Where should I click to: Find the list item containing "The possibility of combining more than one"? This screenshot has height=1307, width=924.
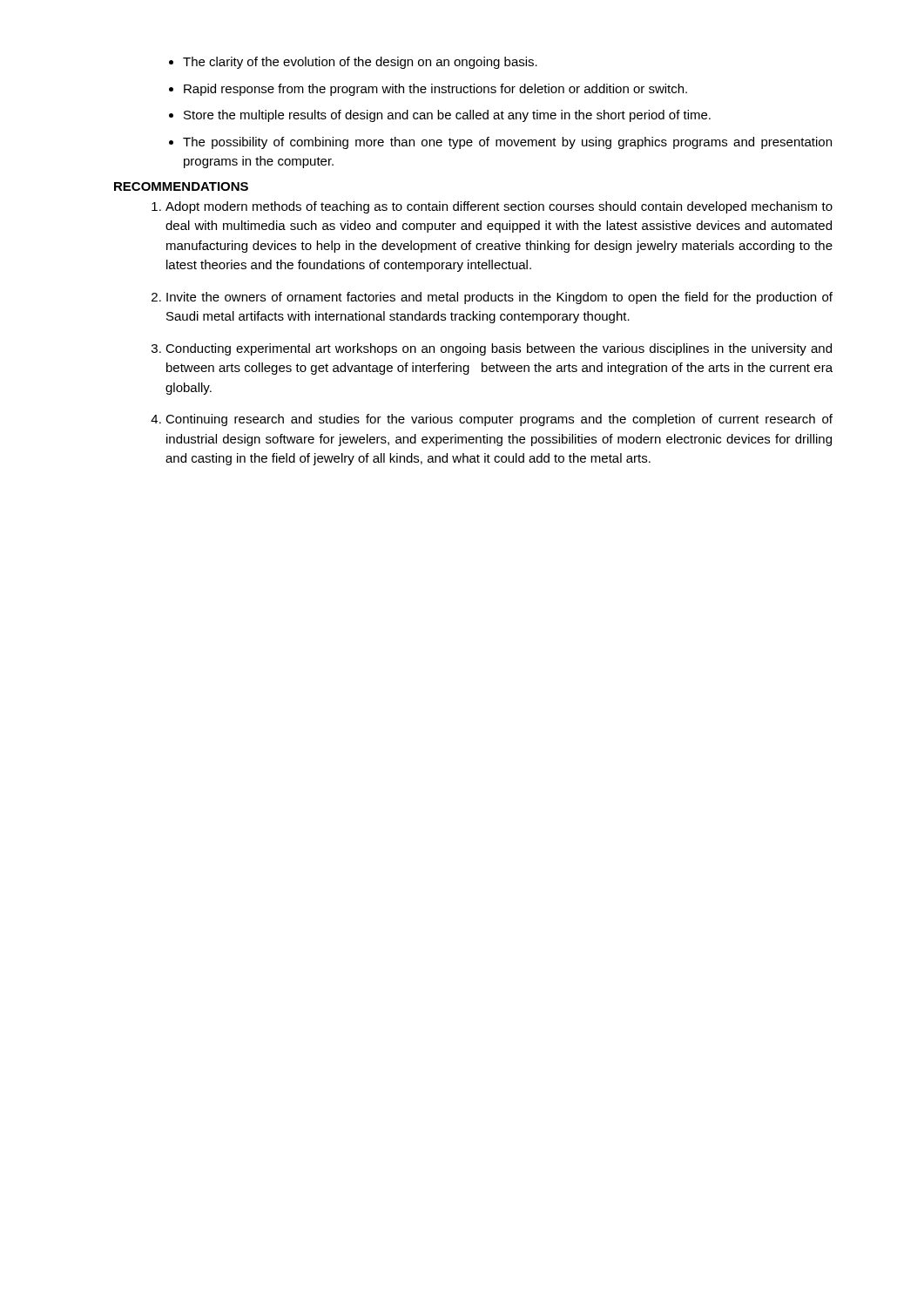(x=508, y=152)
